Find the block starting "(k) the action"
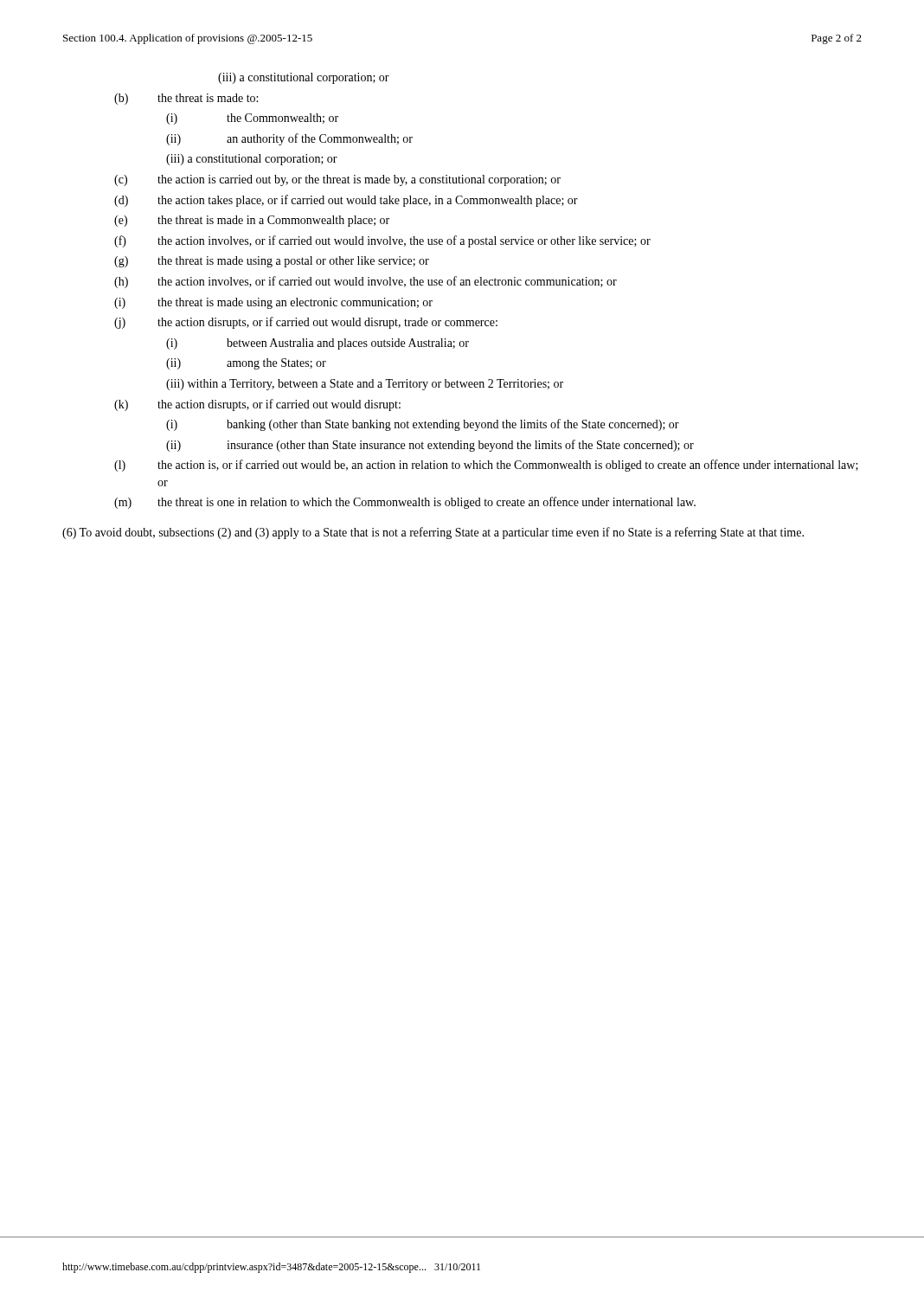The image size is (924, 1298). pos(257,405)
